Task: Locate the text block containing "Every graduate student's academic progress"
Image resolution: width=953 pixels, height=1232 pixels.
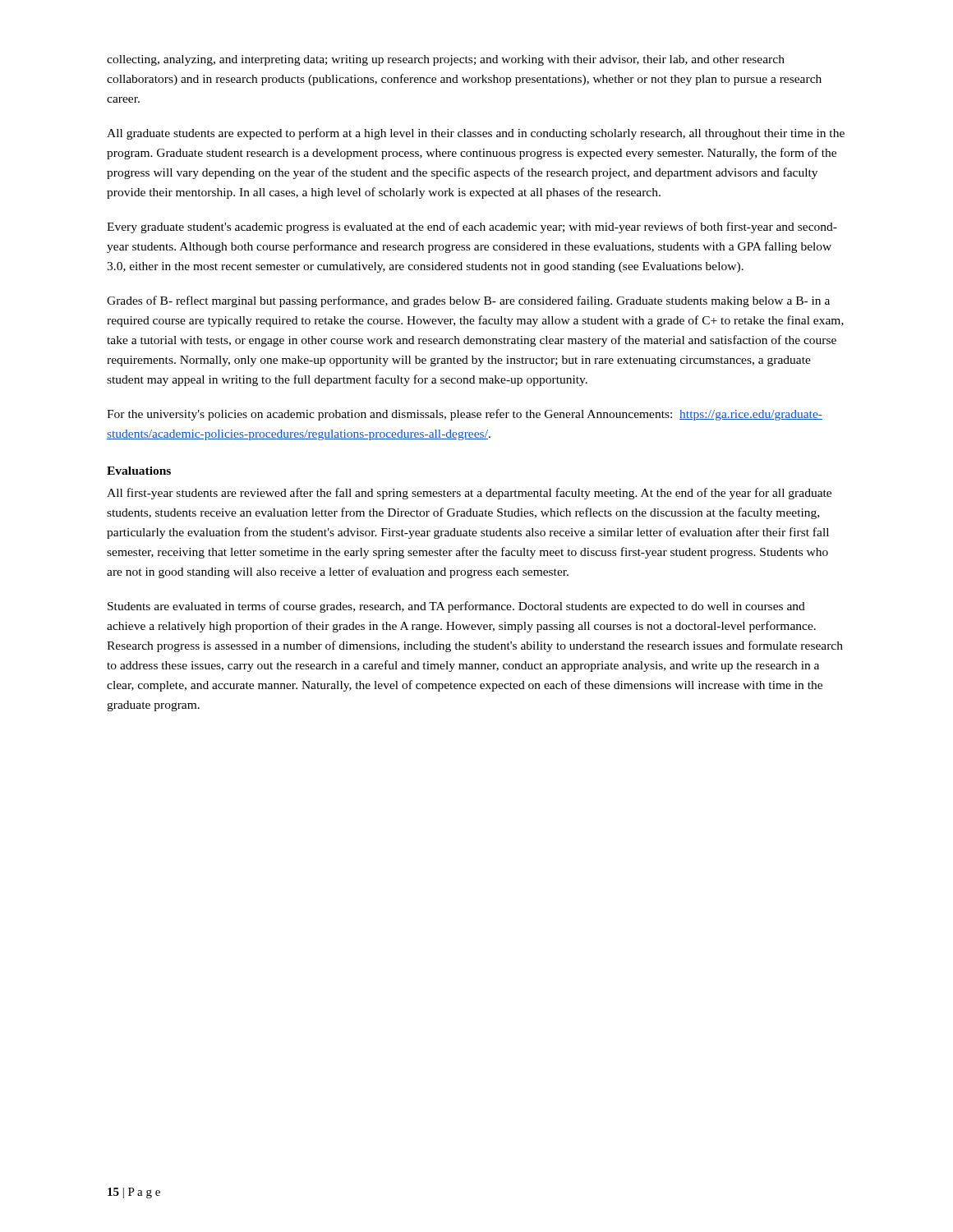Action: [x=476, y=247]
